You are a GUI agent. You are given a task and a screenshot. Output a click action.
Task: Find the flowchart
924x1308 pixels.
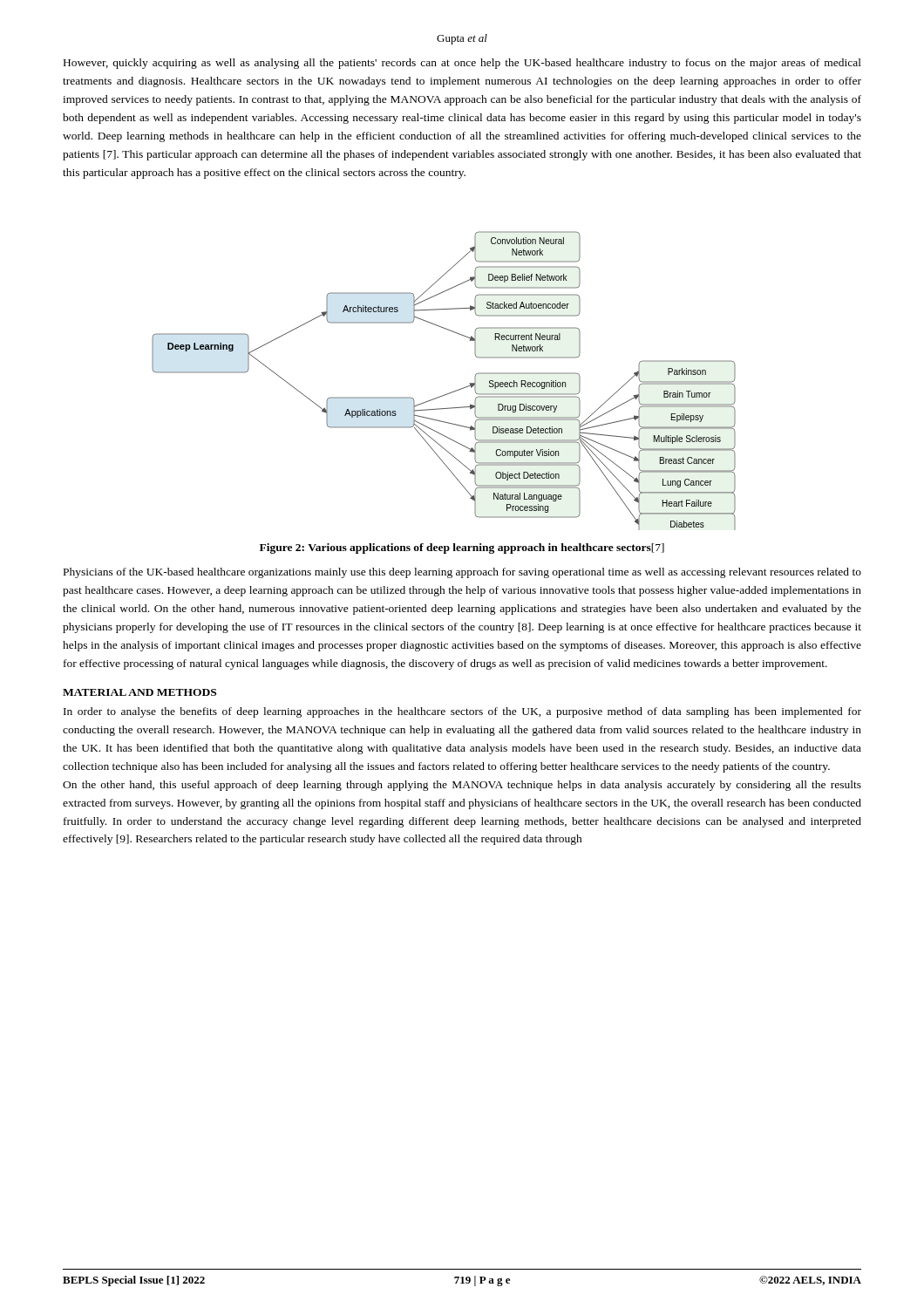click(462, 362)
